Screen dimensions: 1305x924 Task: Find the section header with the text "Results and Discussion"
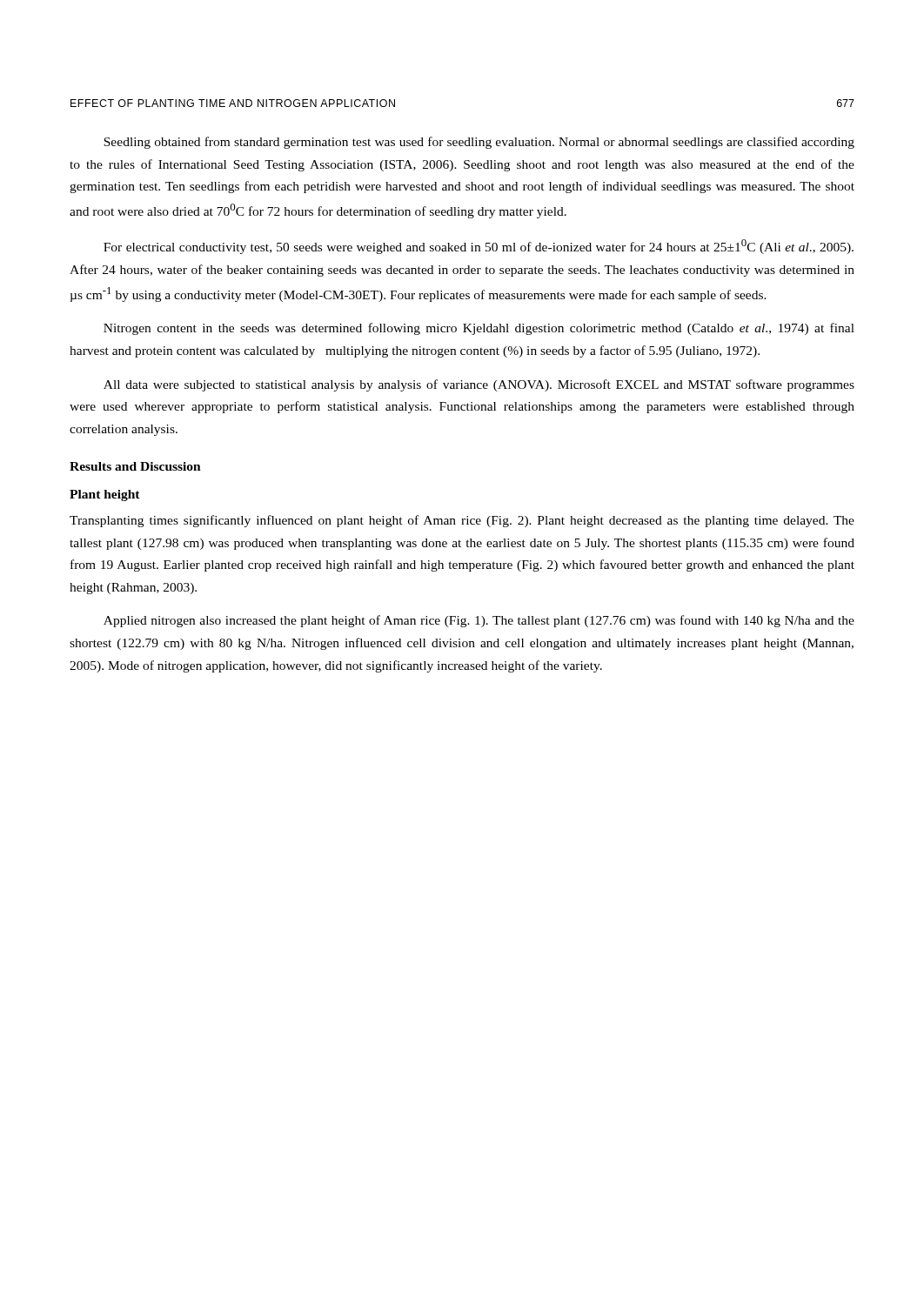click(135, 466)
